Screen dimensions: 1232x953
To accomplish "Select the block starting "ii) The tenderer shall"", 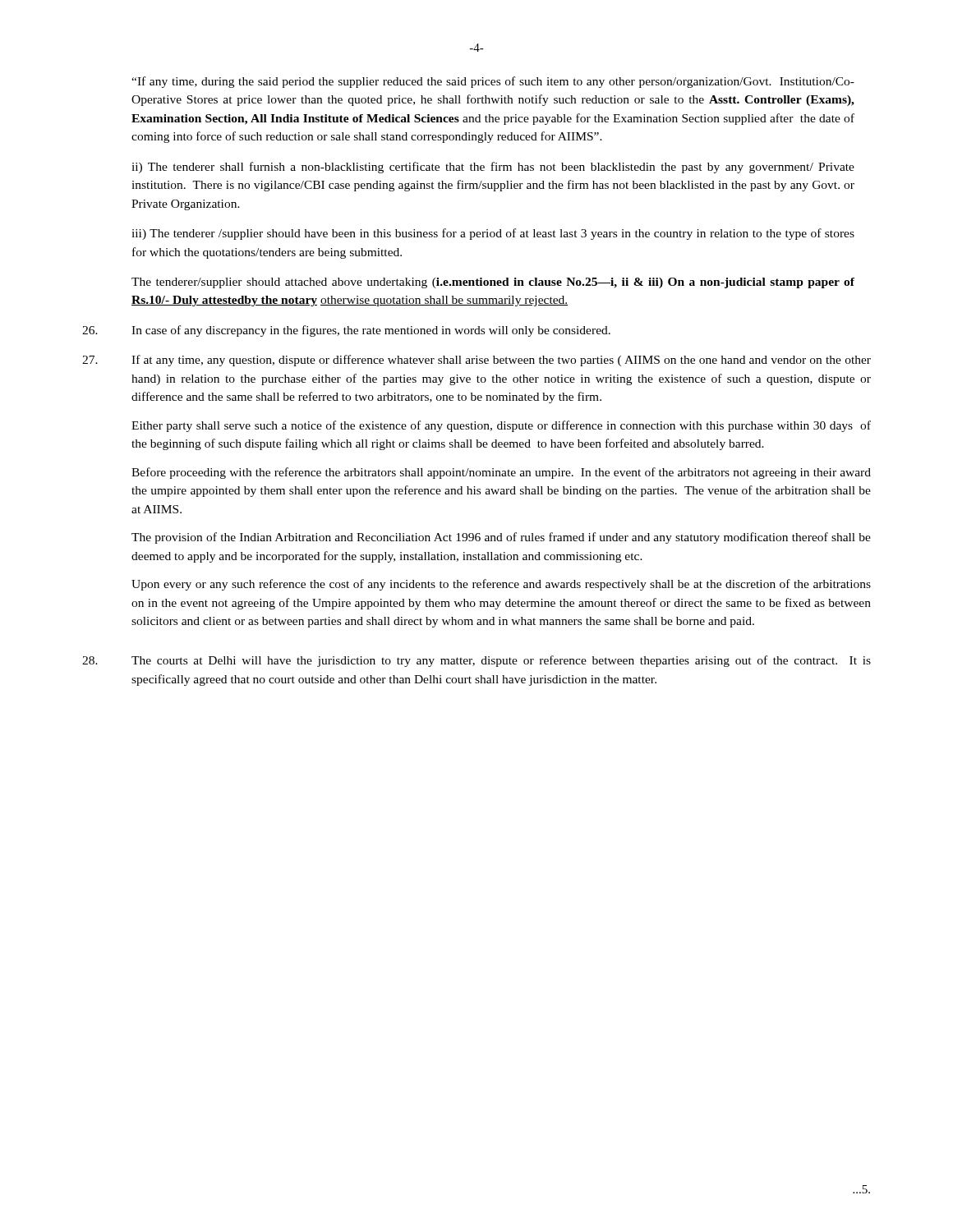I will click(493, 184).
